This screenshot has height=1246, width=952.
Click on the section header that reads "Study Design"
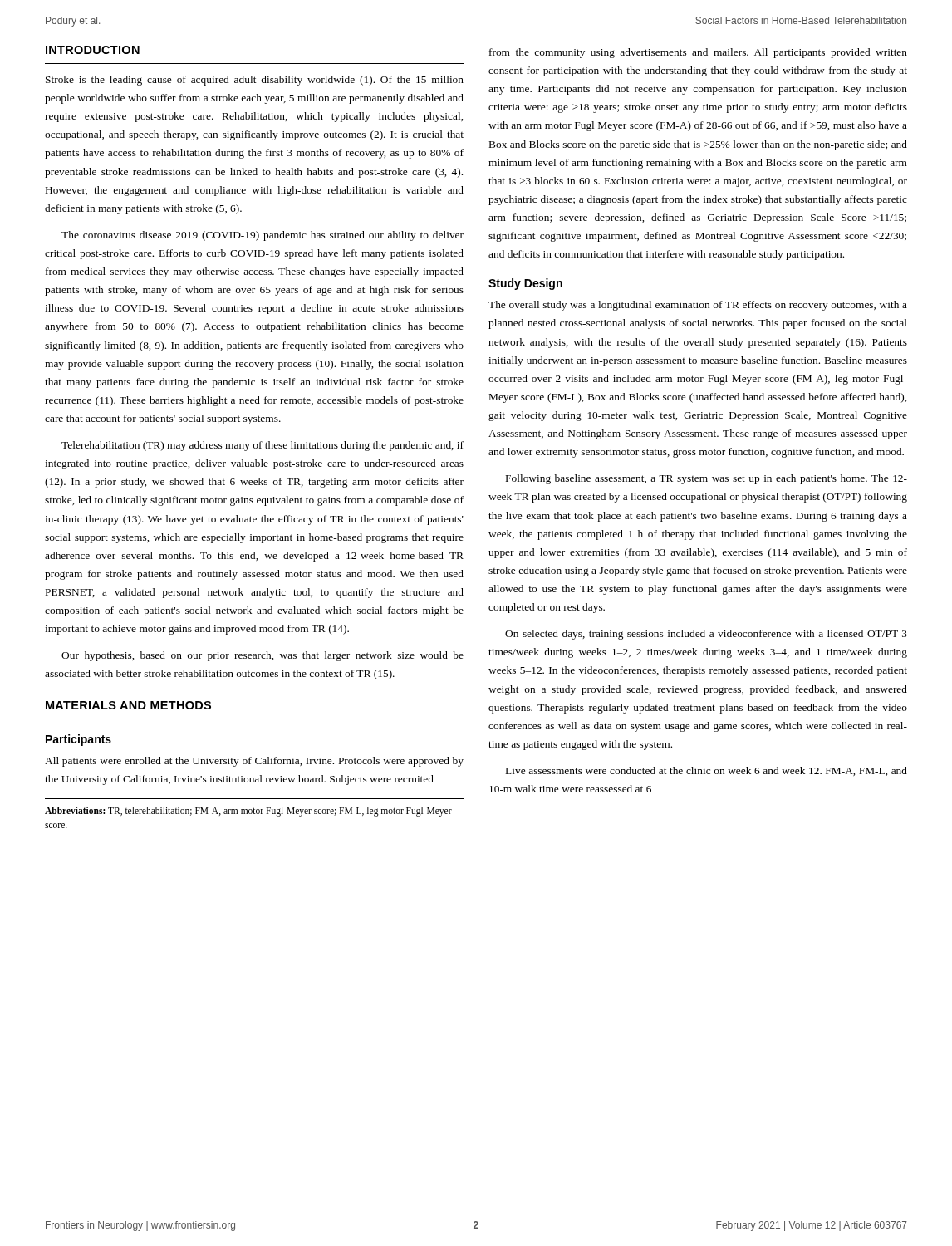tap(526, 284)
